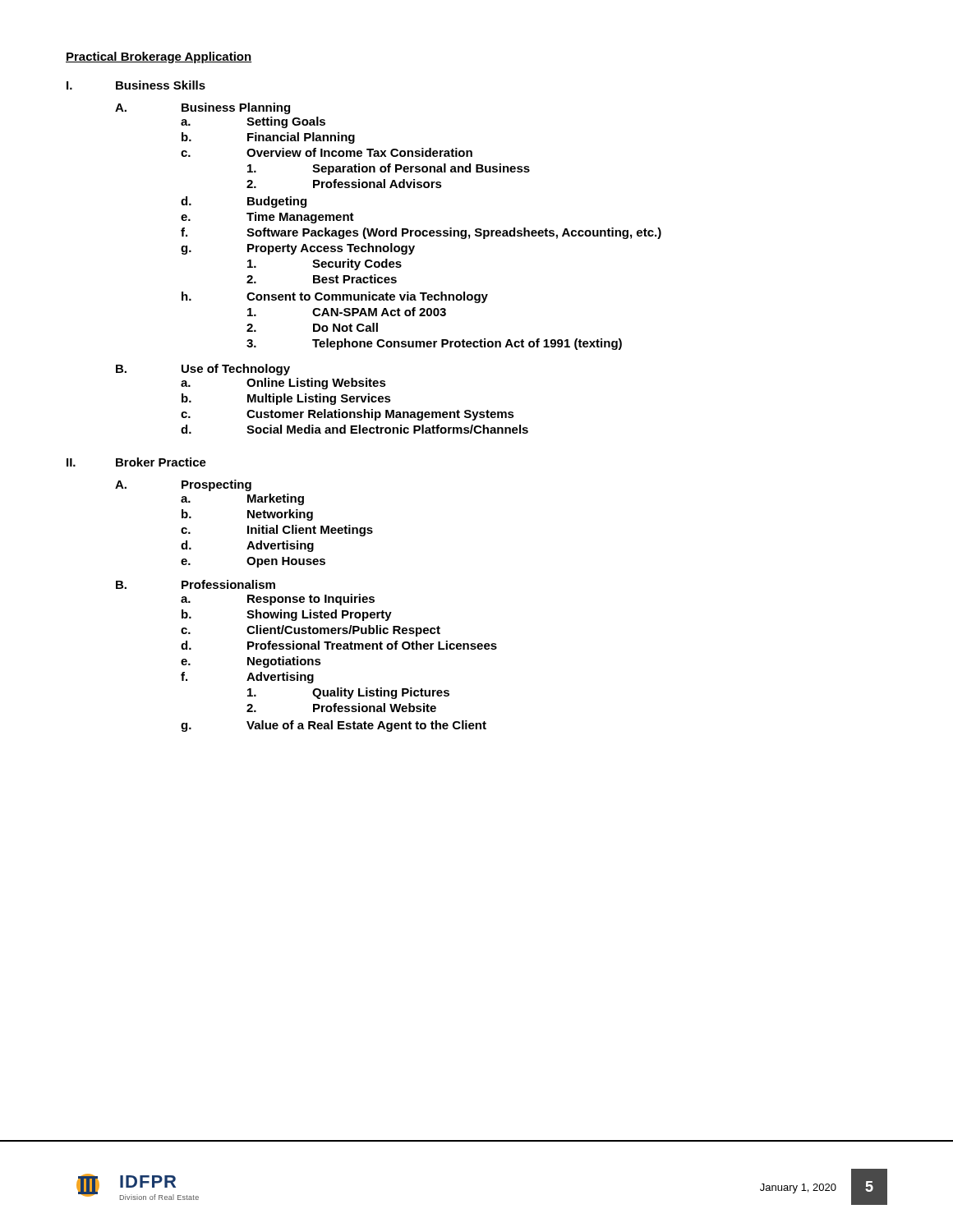Click on the list item that reads "f. Advertising 1."

247,678
